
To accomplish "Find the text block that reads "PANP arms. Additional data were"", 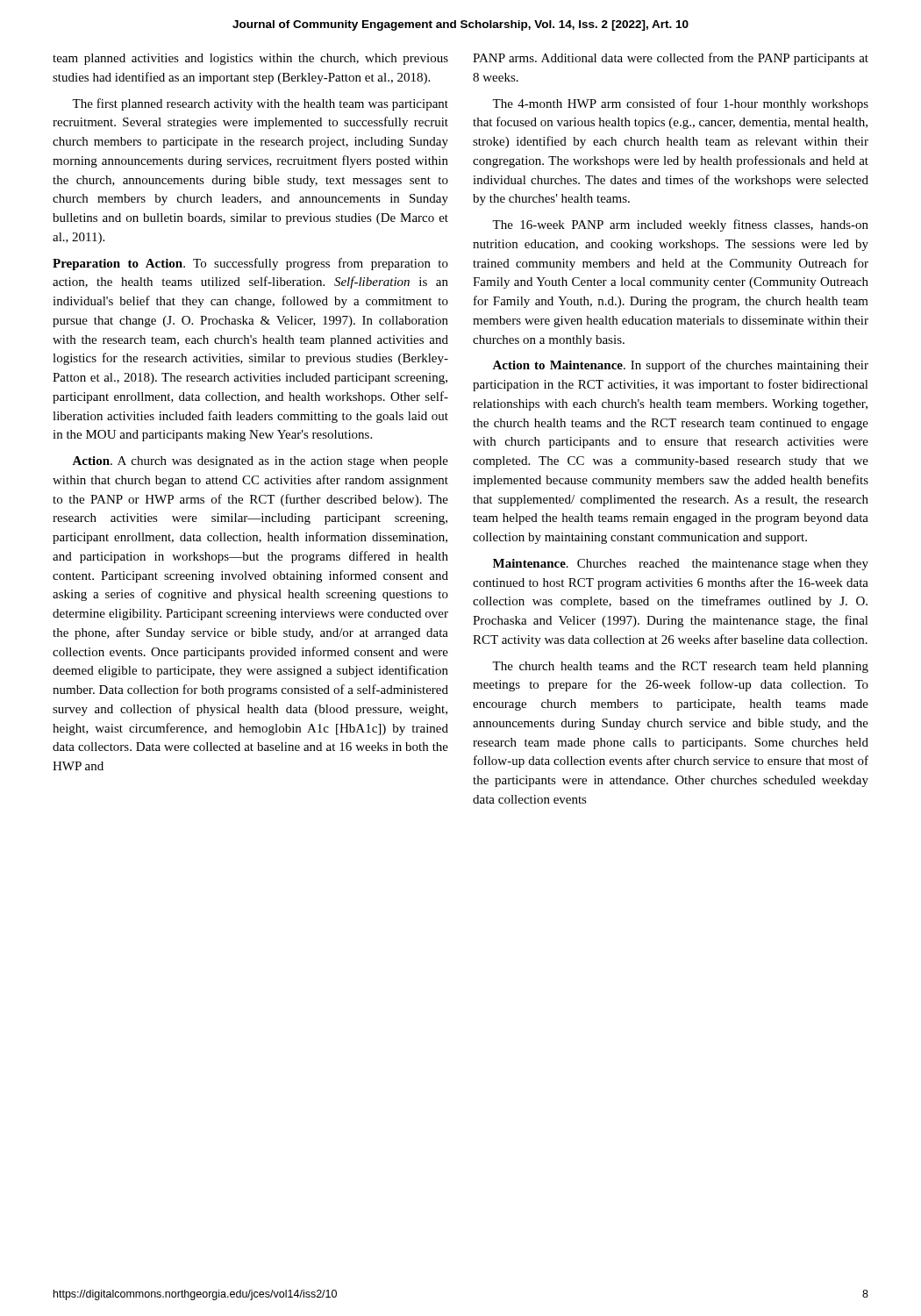I will (671, 59).
